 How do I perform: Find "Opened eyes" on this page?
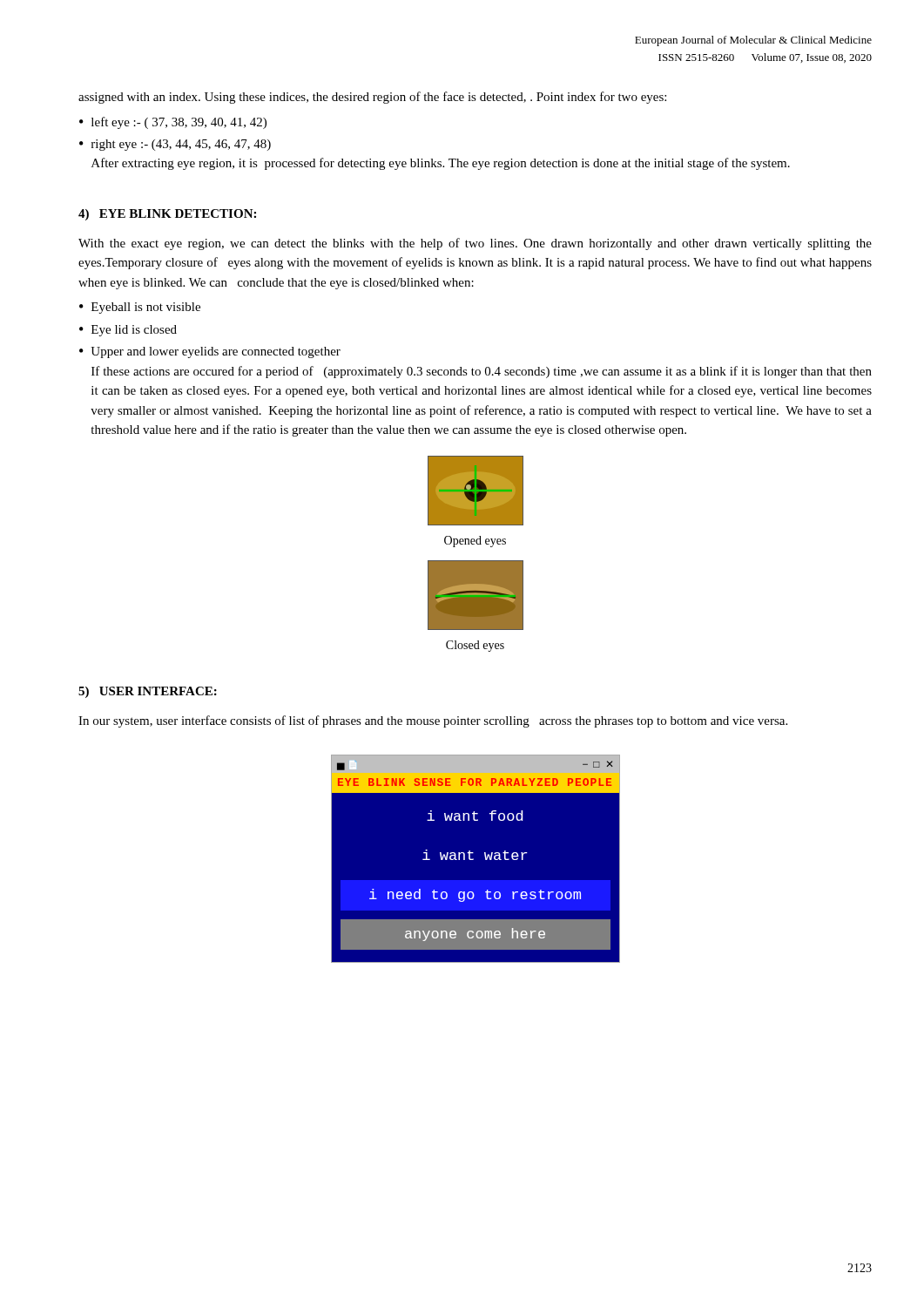point(475,540)
